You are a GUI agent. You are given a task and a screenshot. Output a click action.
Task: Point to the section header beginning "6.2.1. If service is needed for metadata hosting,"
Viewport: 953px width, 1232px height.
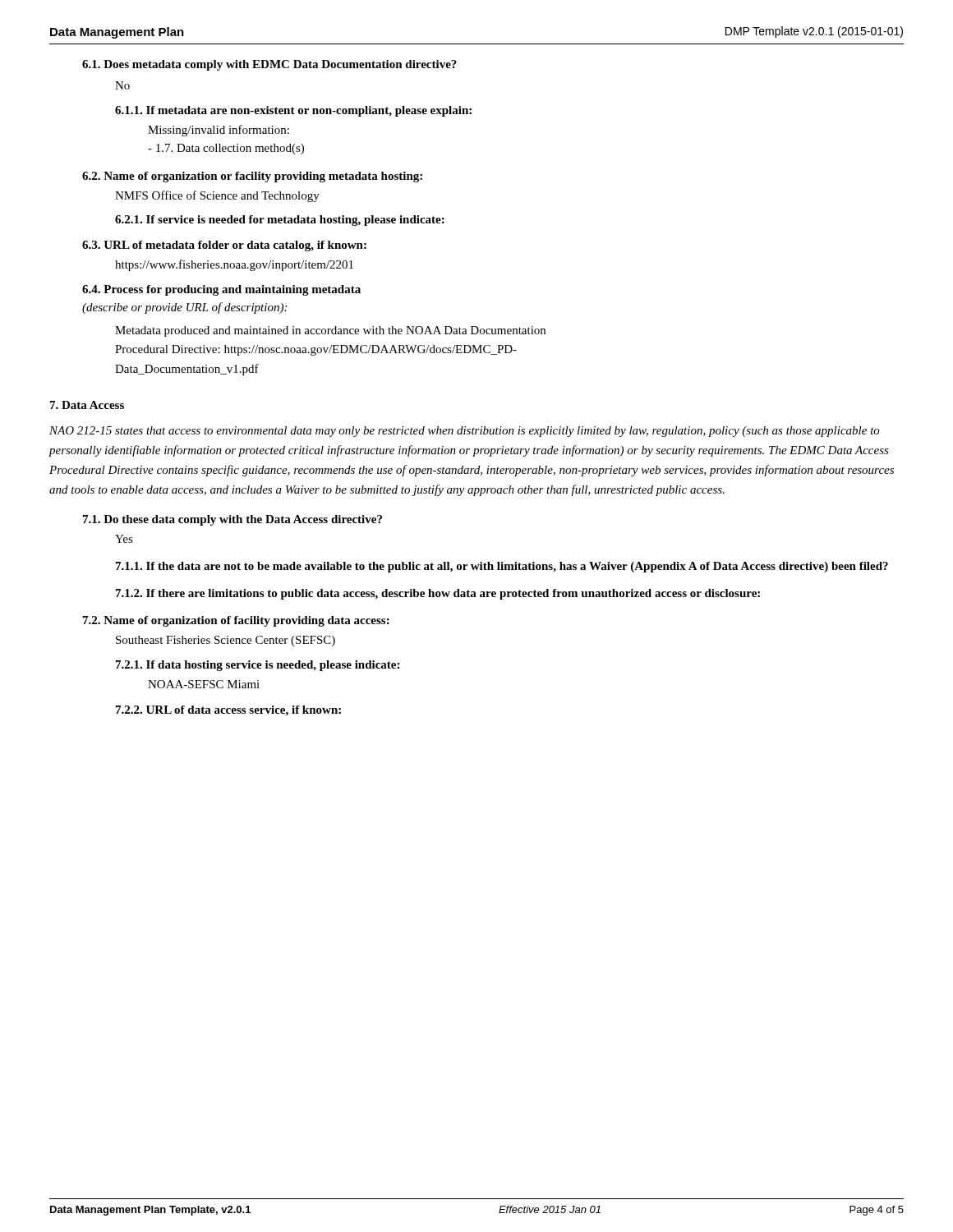pos(280,221)
